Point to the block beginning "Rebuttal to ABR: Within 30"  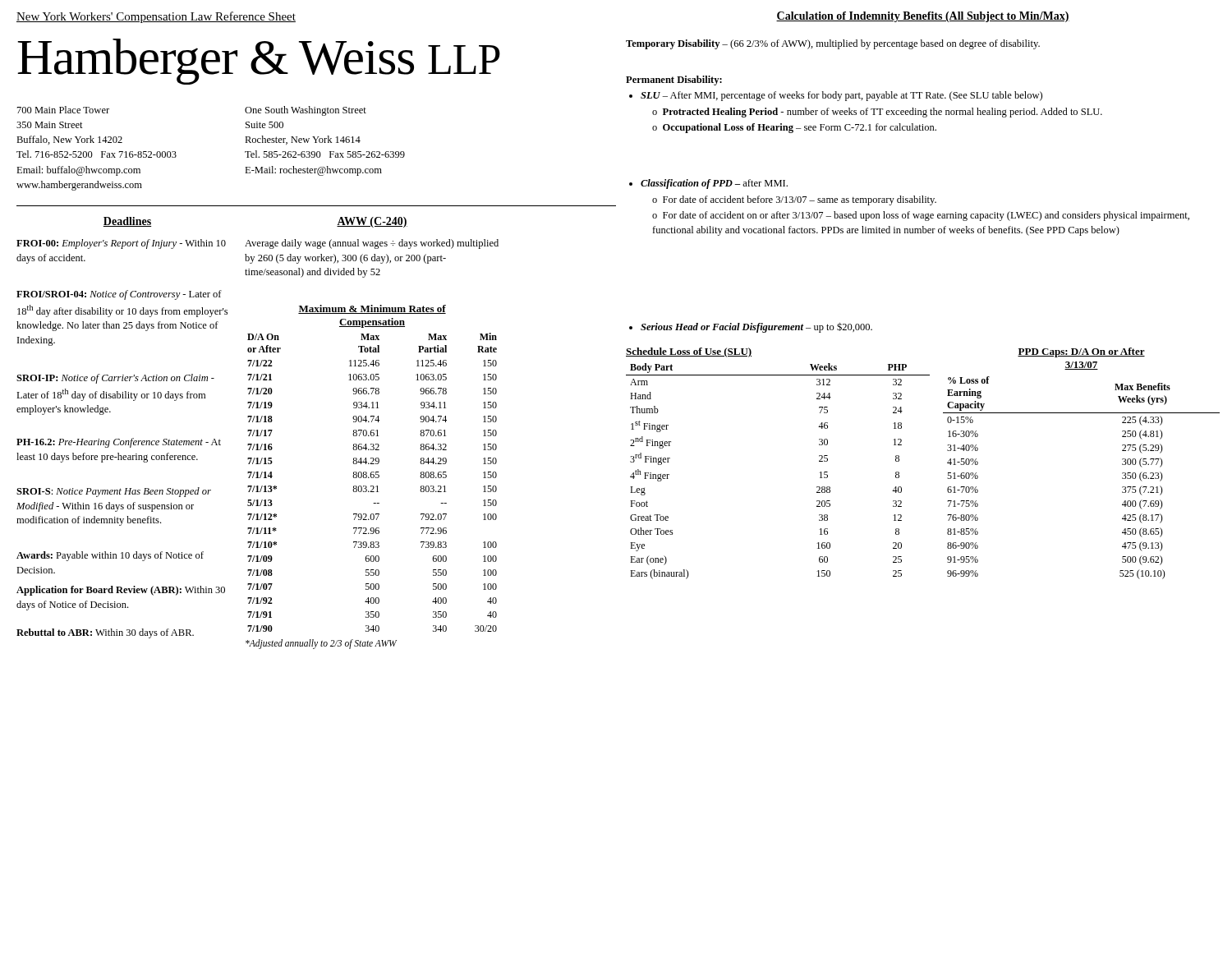point(105,633)
